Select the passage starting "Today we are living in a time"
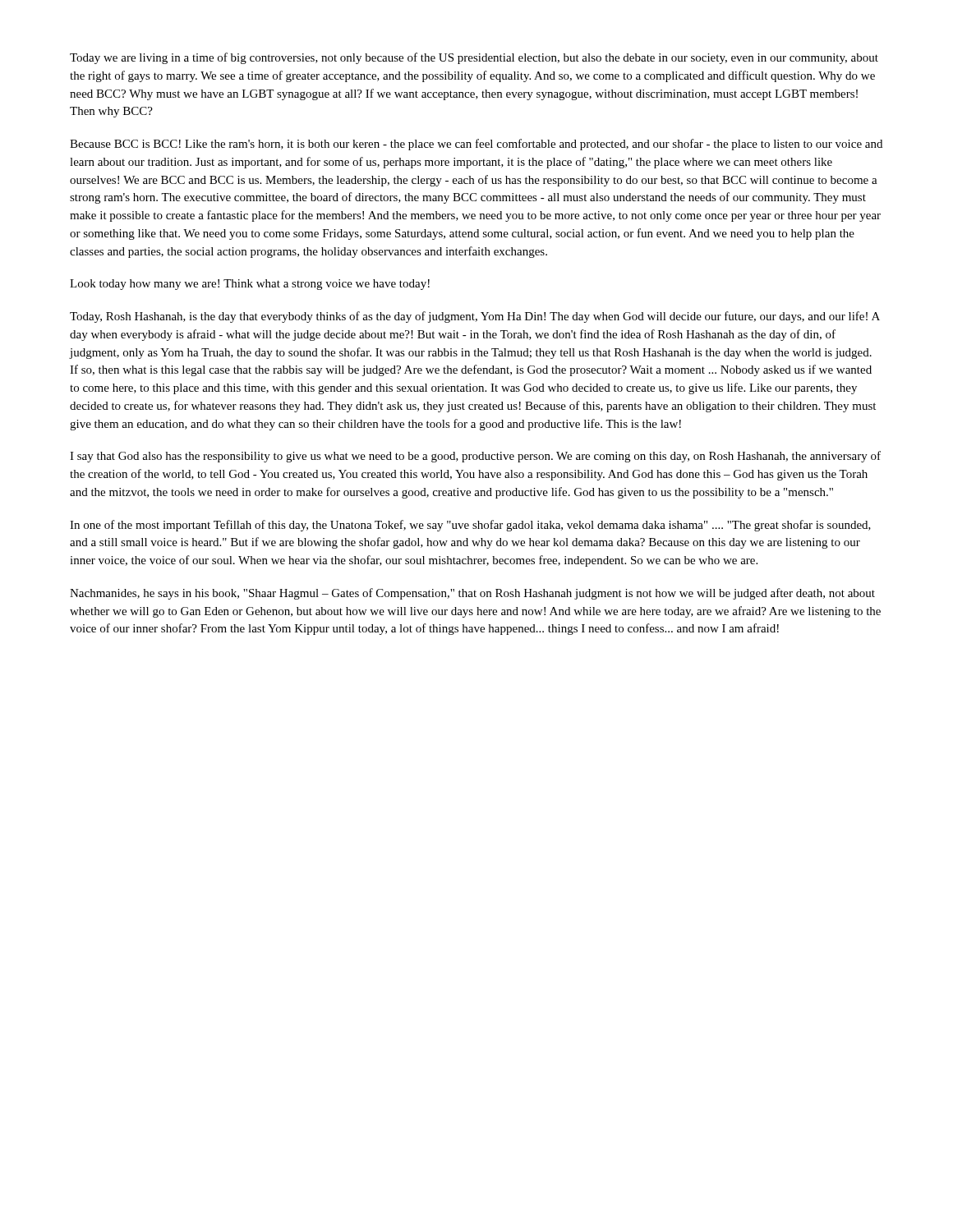Screen dimensions: 1232x953 474,84
